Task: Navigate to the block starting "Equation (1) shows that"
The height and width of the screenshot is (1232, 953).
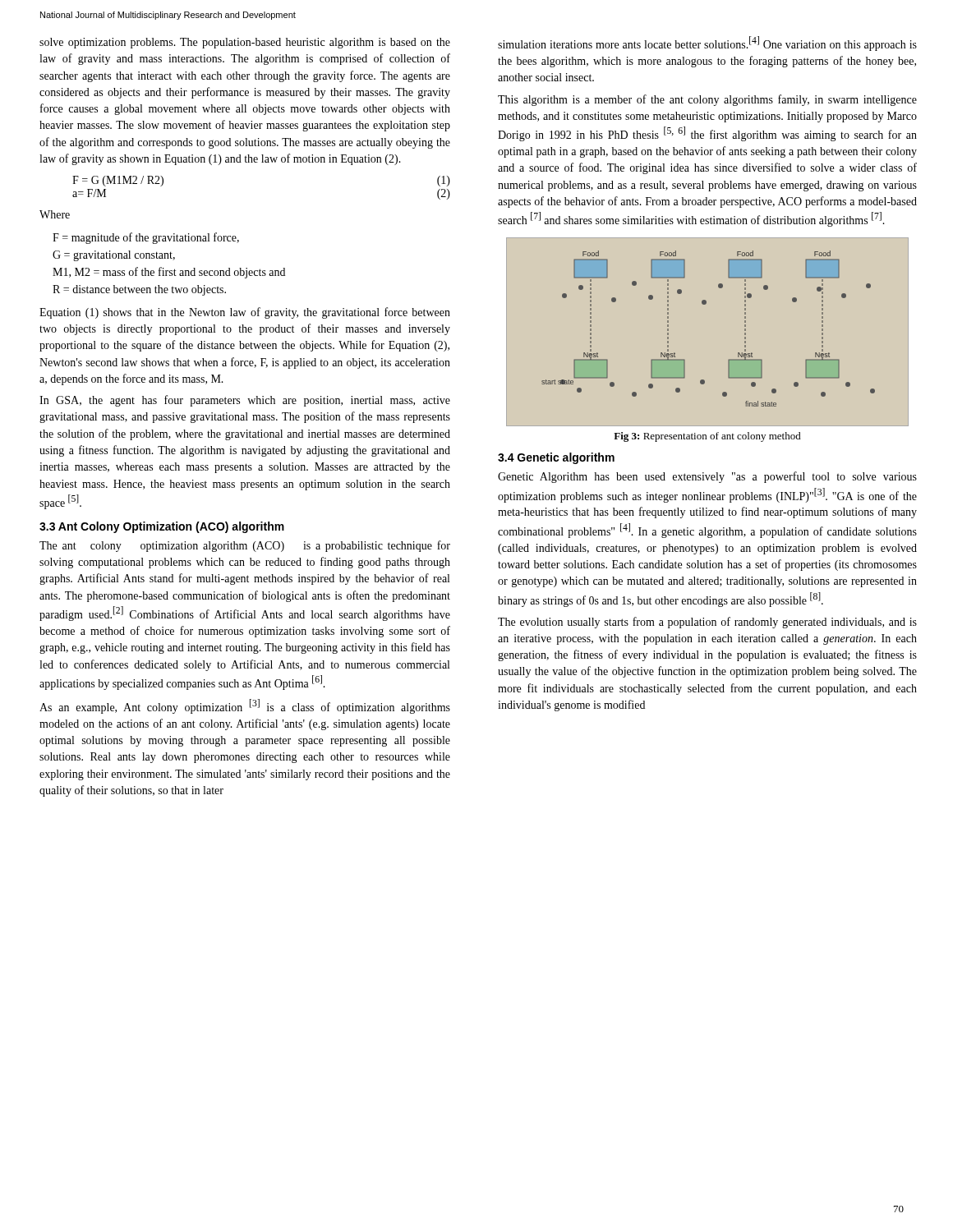Action: click(245, 408)
